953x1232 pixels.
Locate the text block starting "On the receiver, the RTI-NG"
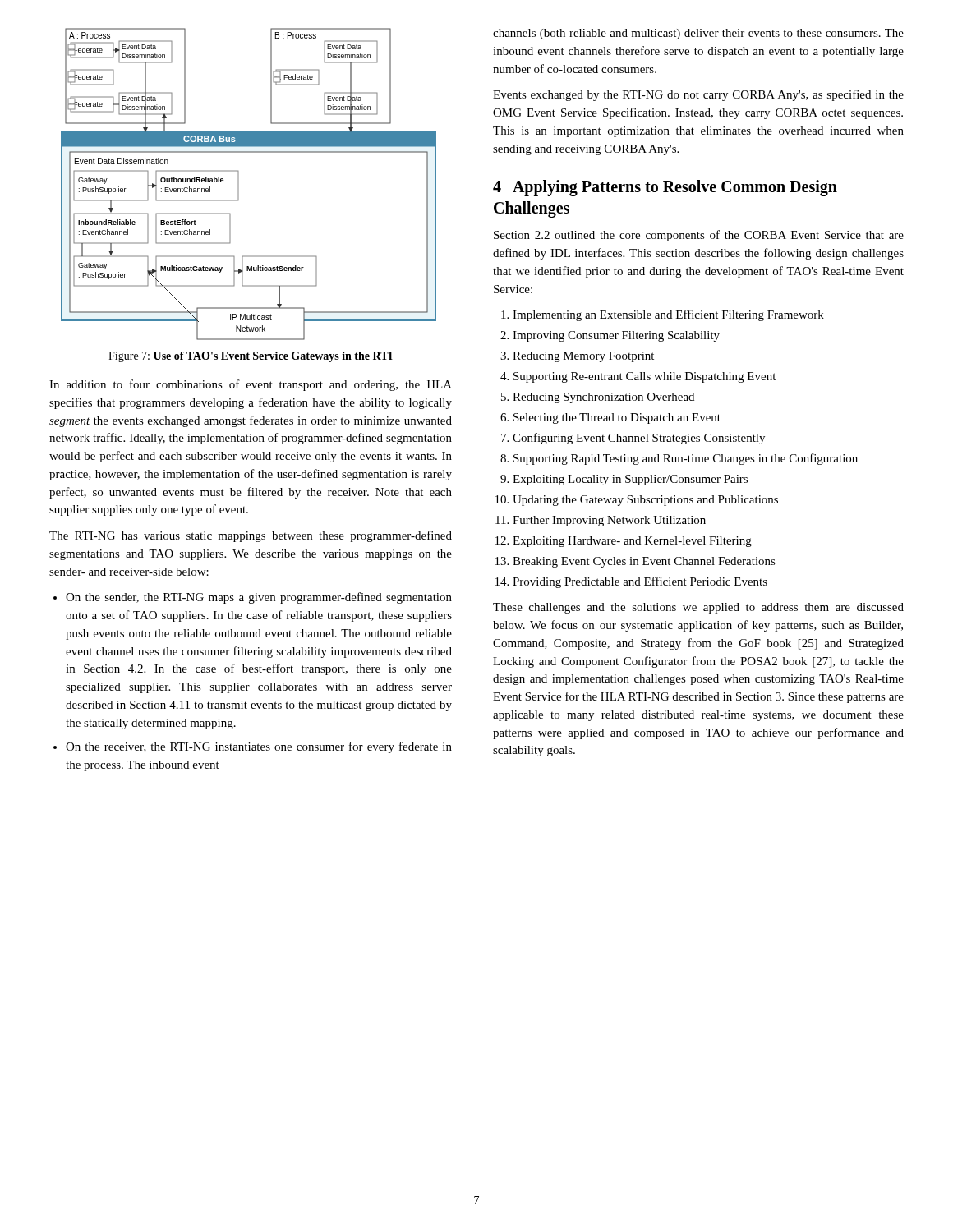[259, 756]
